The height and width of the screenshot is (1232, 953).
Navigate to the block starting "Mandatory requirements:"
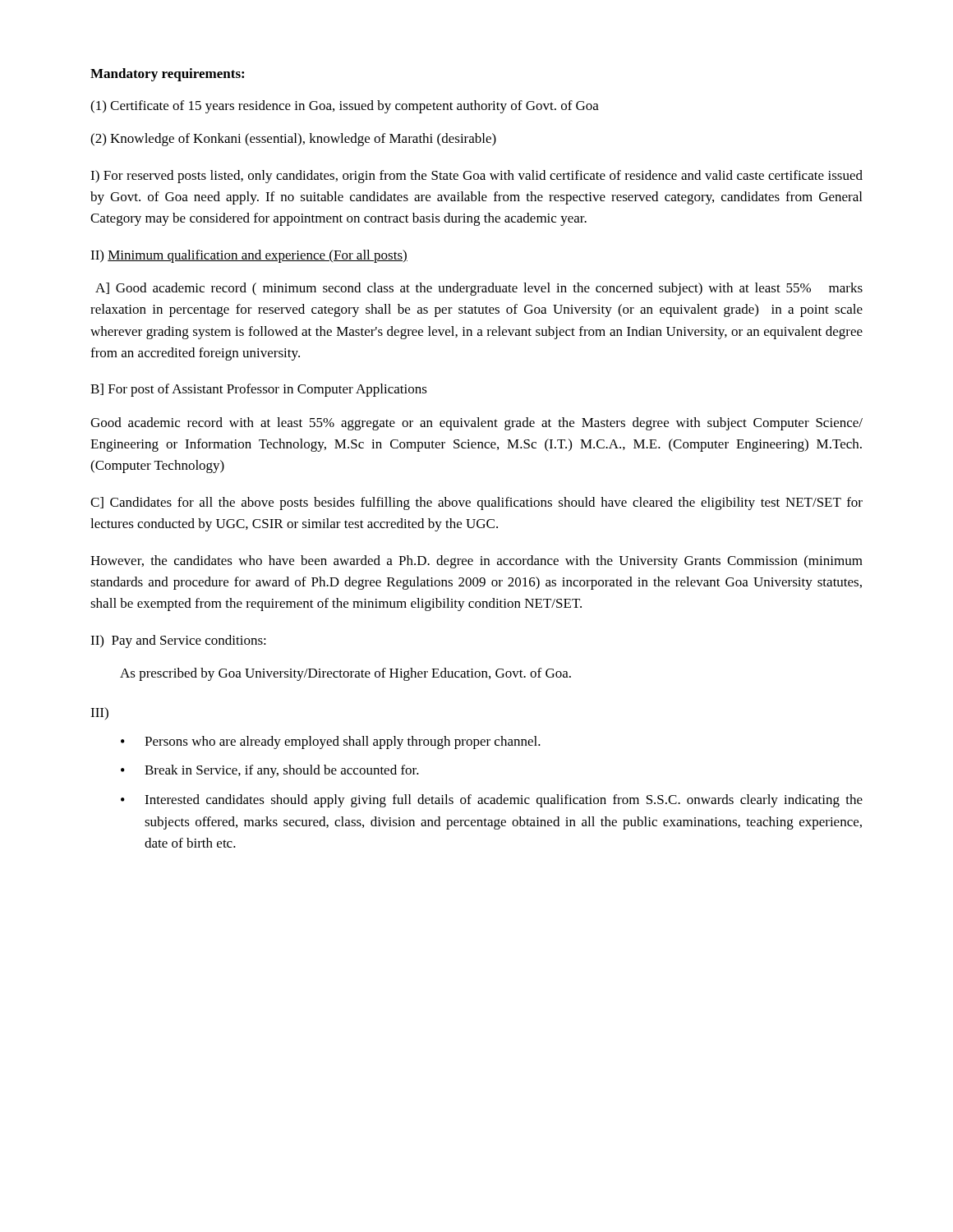coord(168,73)
